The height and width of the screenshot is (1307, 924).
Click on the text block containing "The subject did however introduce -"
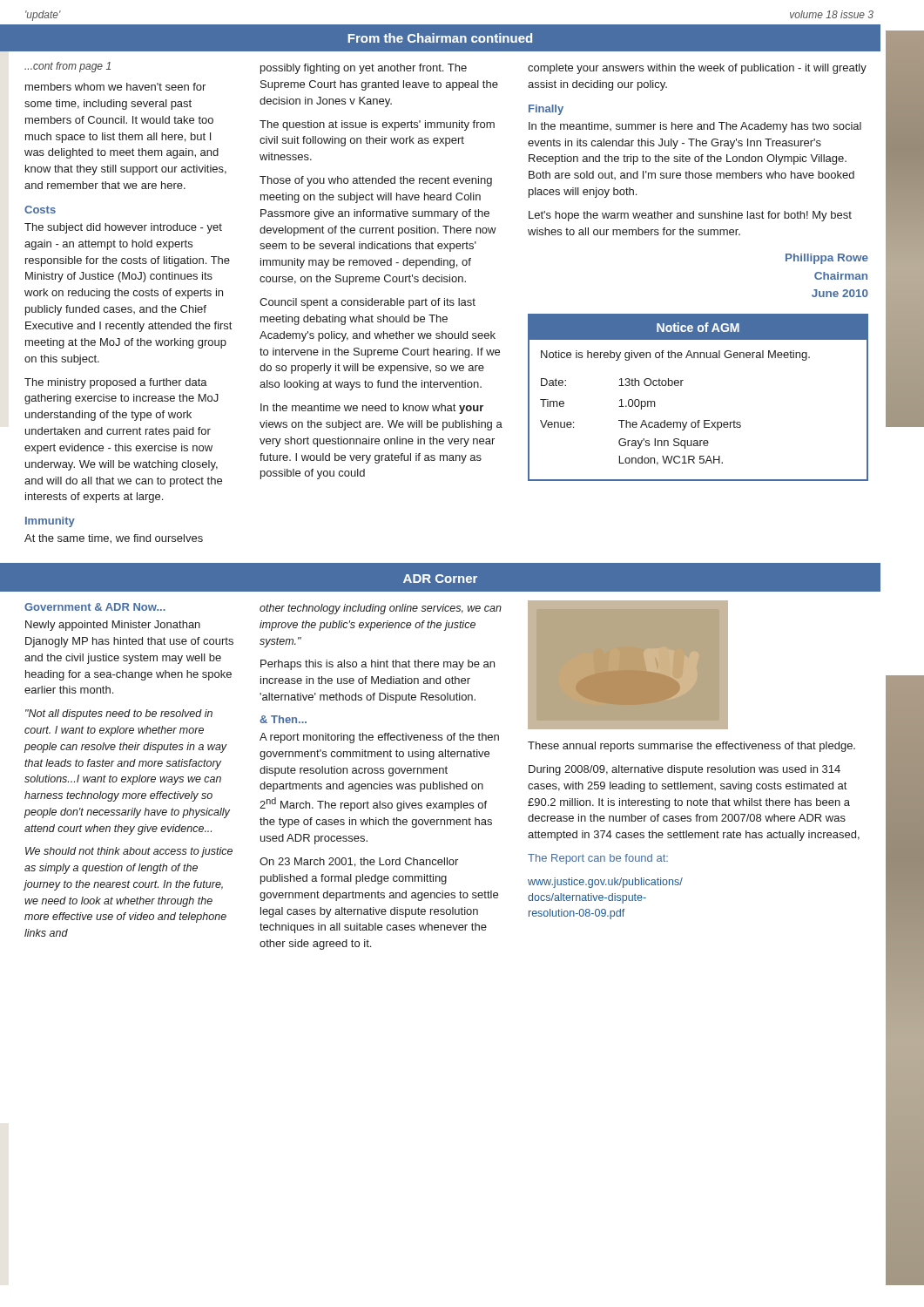tap(123, 228)
